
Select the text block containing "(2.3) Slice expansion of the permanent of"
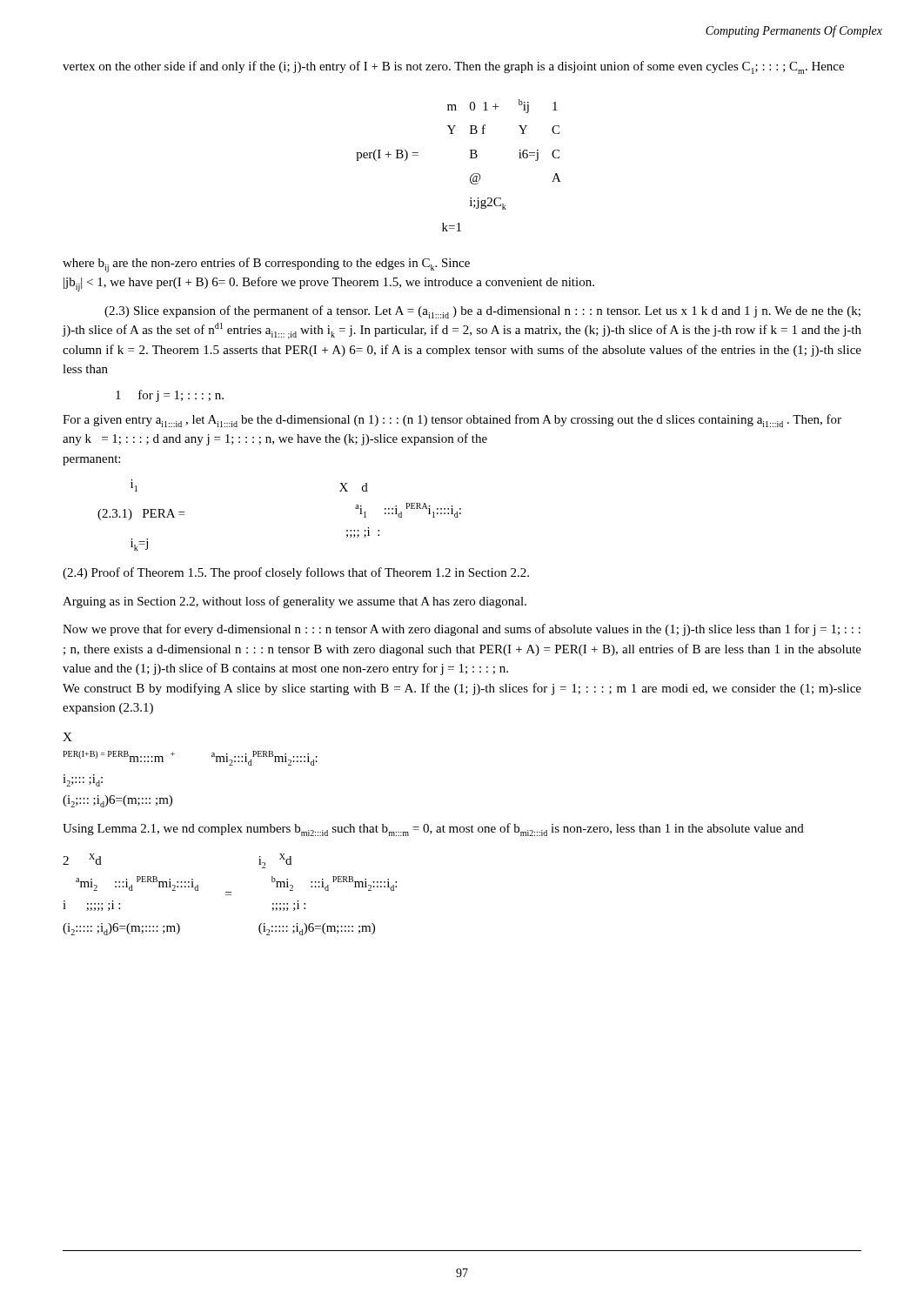462,340
